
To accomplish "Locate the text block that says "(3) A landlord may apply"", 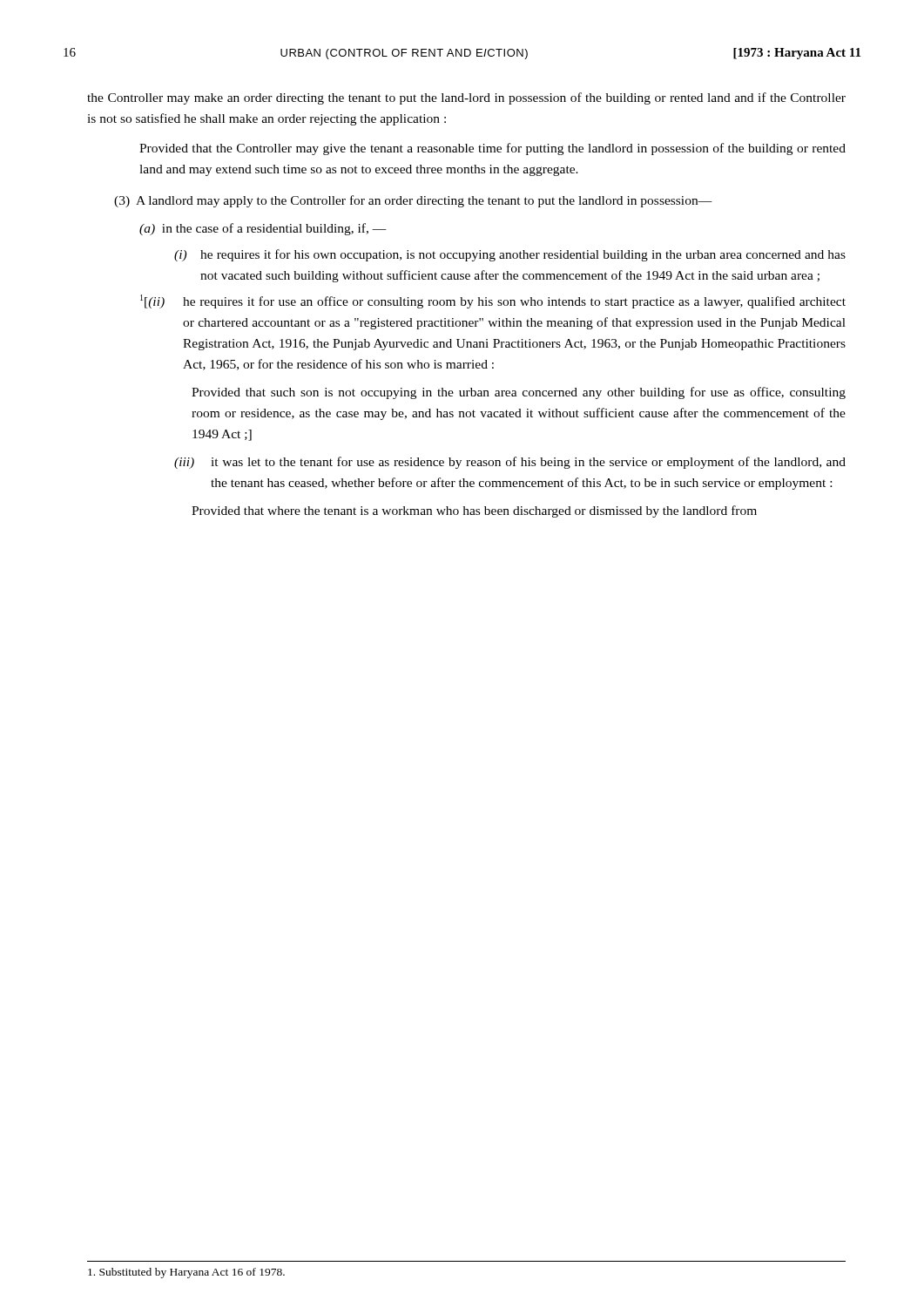I will [x=399, y=200].
